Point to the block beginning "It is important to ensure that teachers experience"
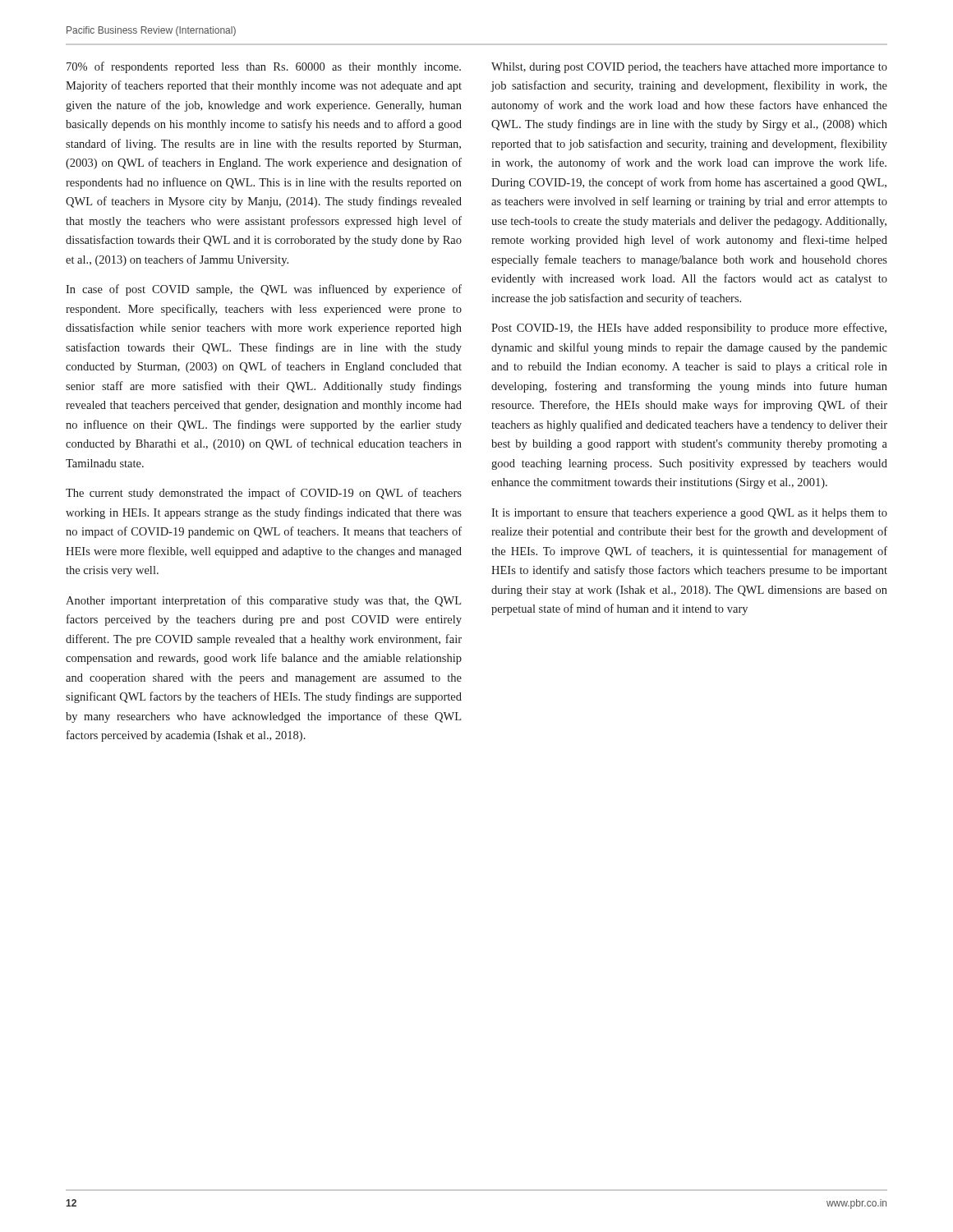Viewport: 953px width, 1232px height. [x=689, y=560]
